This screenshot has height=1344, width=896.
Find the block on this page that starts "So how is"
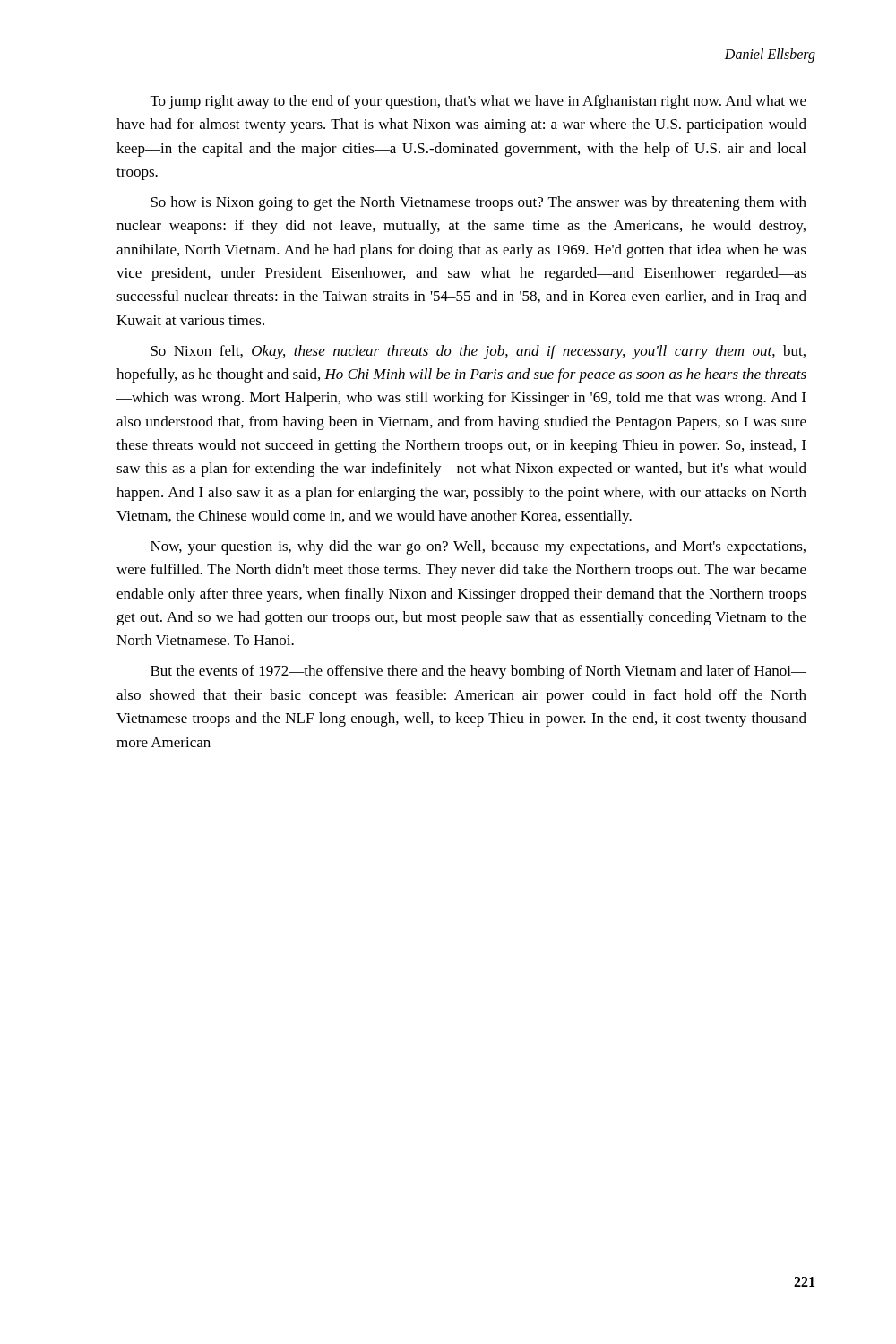(461, 261)
